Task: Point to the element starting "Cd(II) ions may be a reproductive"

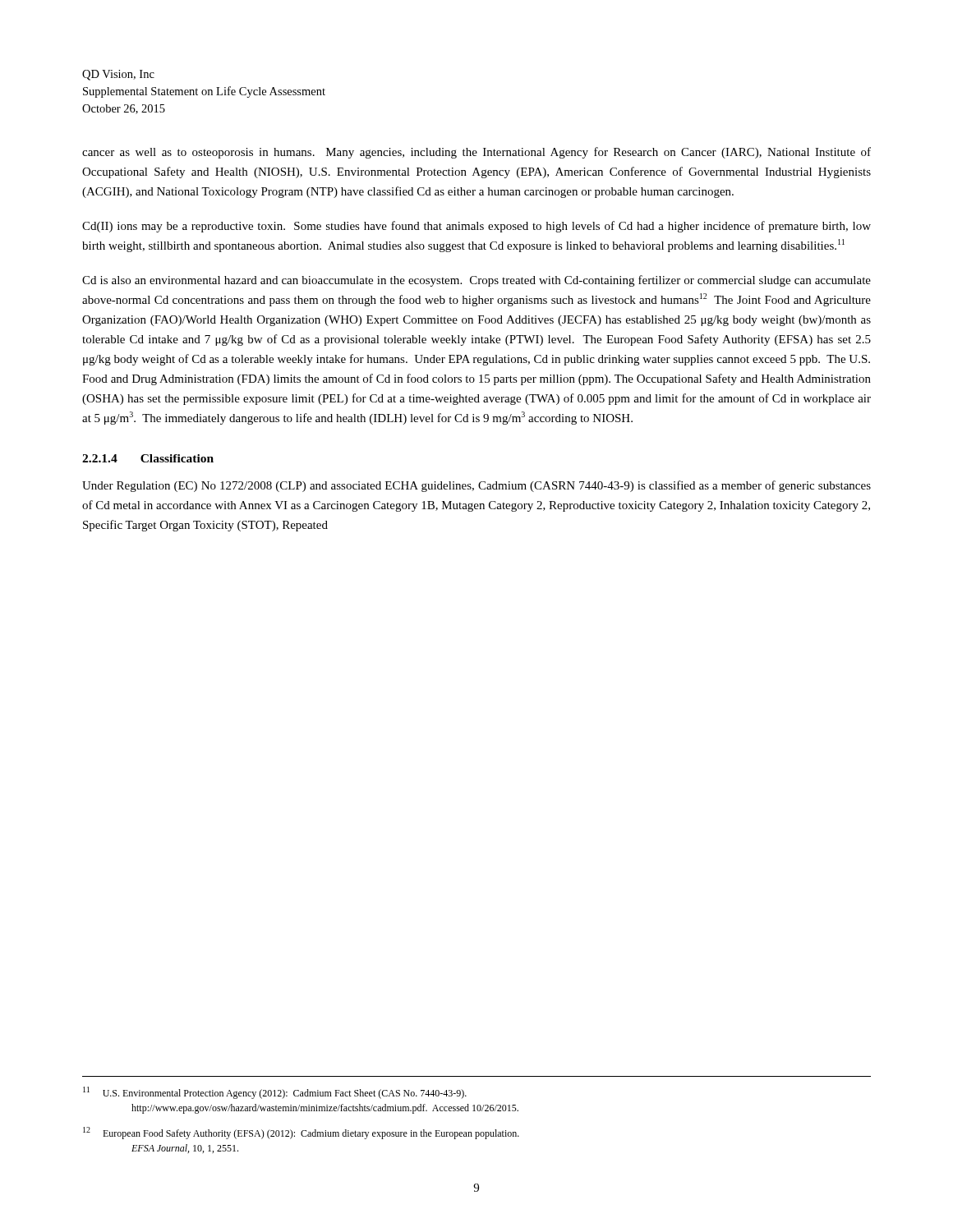Action: (x=476, y=236)
